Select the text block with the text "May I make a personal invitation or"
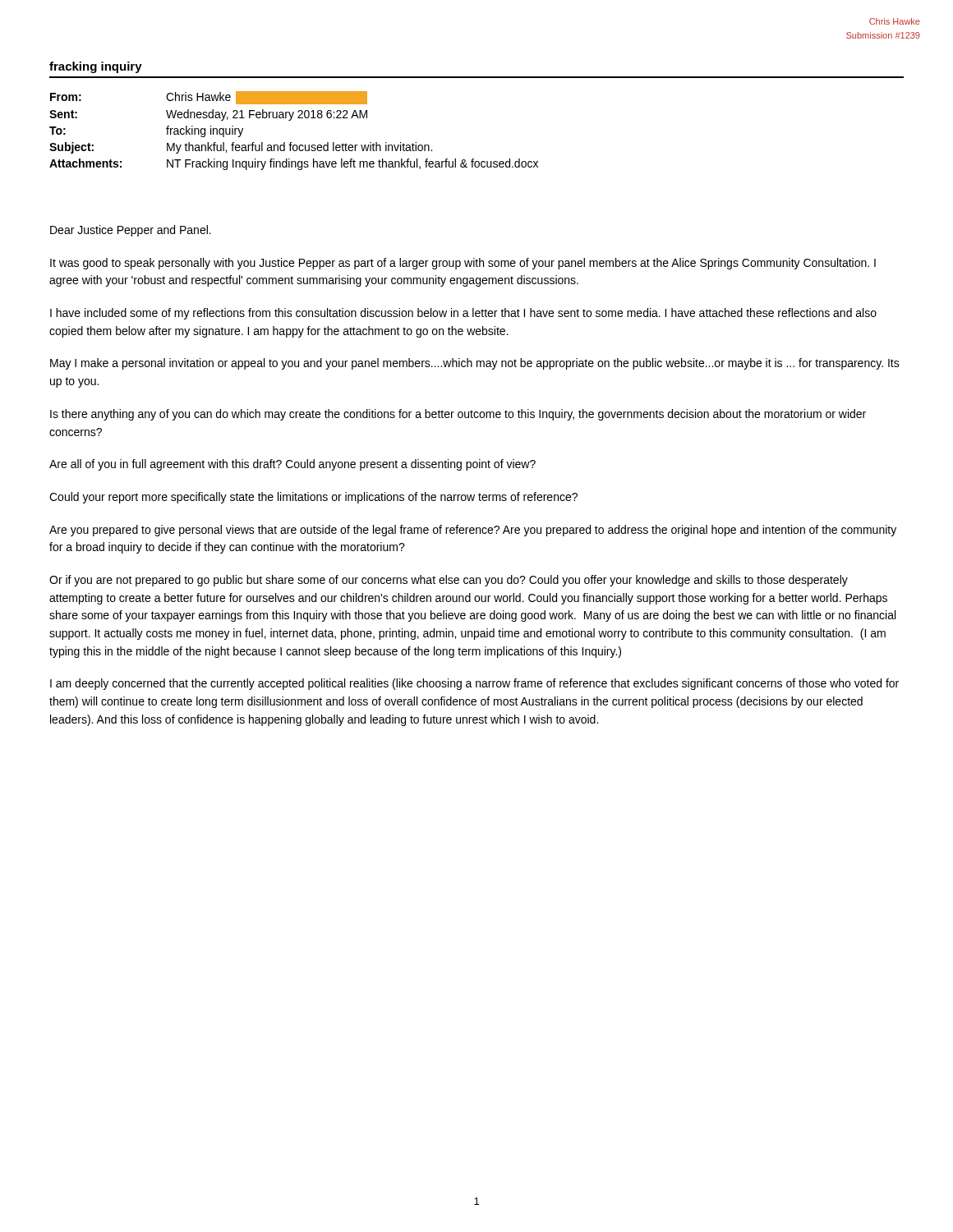This screenshot has height=1232, width=953. [474, 372]
